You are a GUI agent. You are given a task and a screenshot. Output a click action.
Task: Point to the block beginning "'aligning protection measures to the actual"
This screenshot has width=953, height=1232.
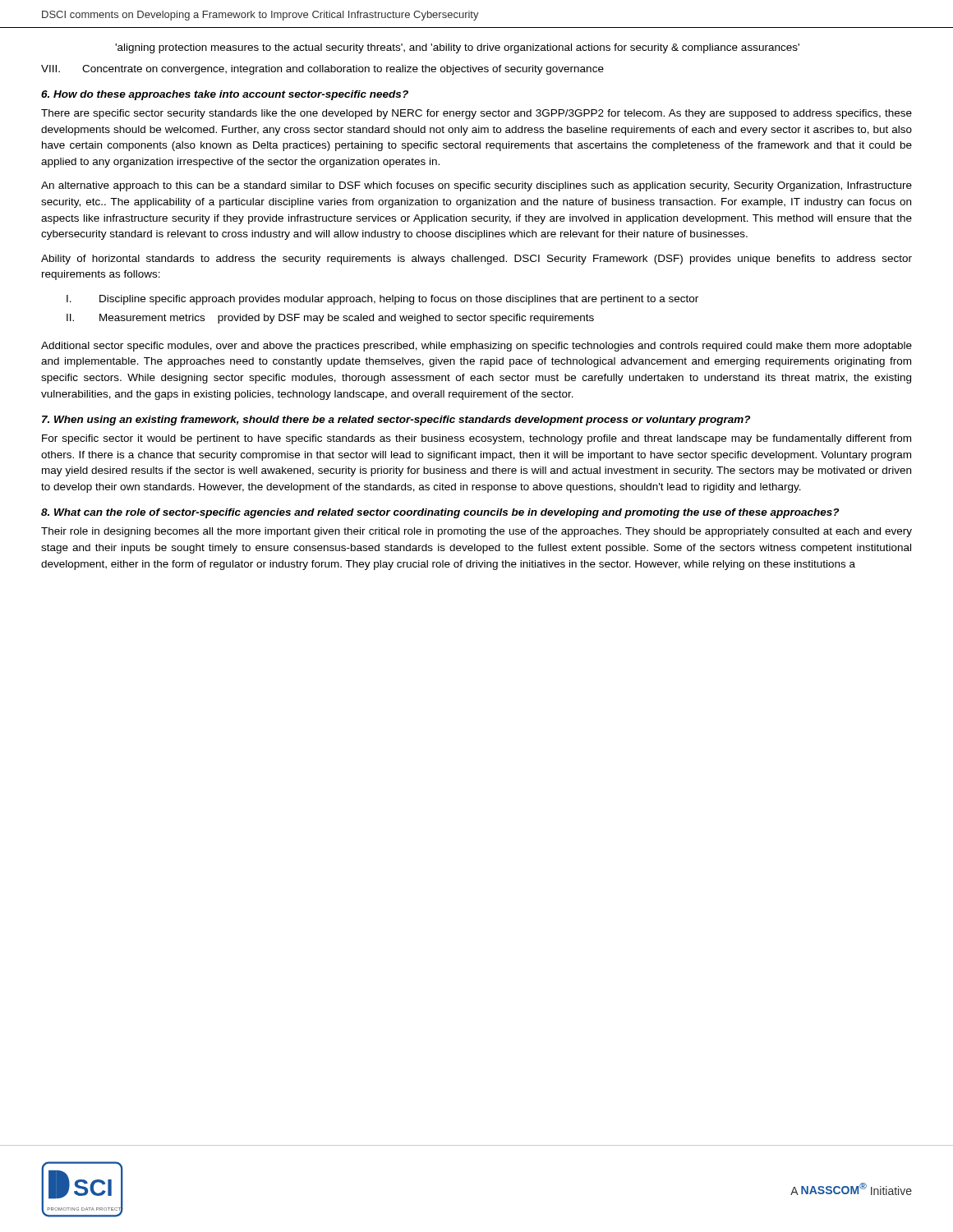[457, 47]
